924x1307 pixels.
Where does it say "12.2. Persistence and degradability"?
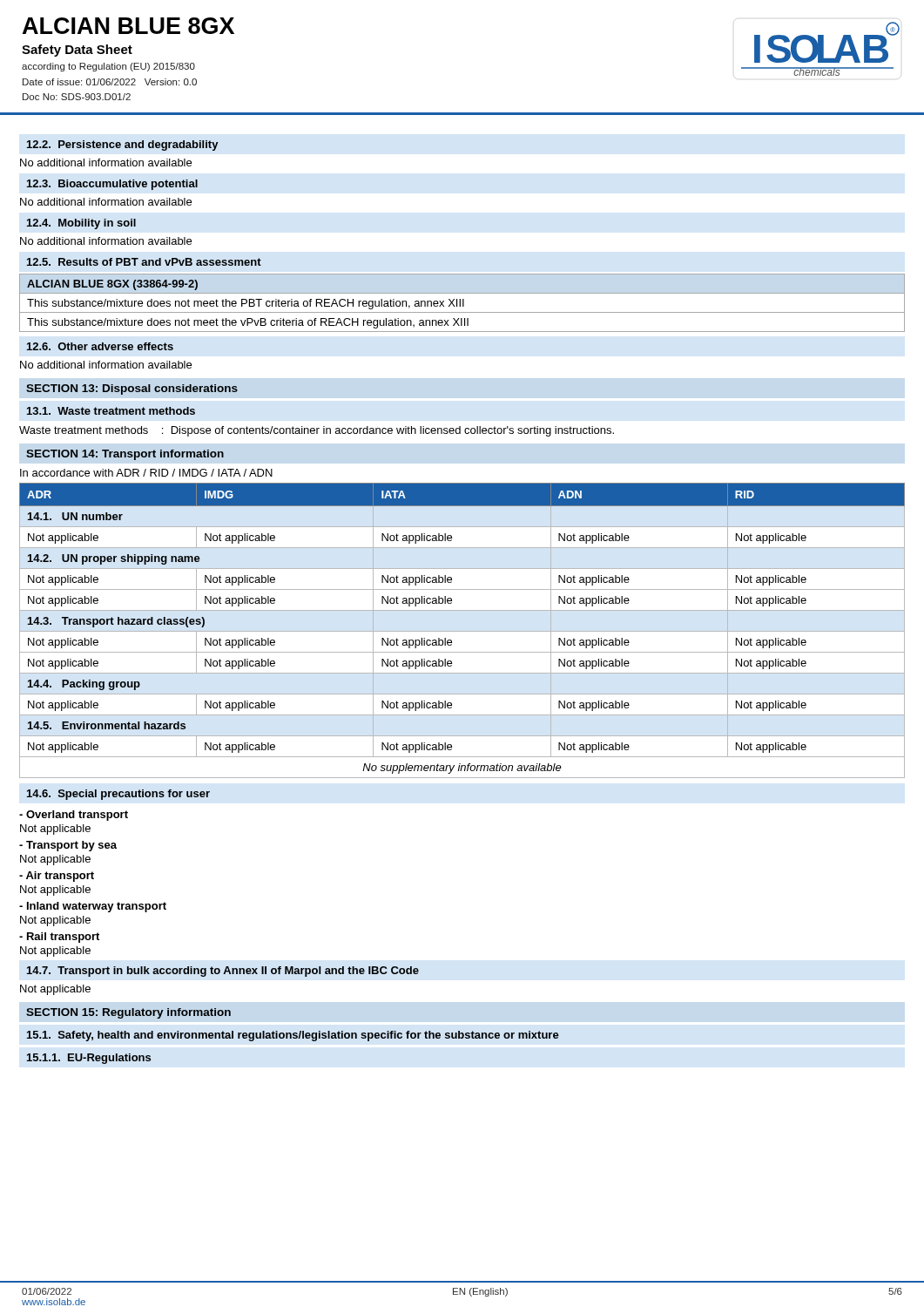pyautogui.click(x=122, y=144)
